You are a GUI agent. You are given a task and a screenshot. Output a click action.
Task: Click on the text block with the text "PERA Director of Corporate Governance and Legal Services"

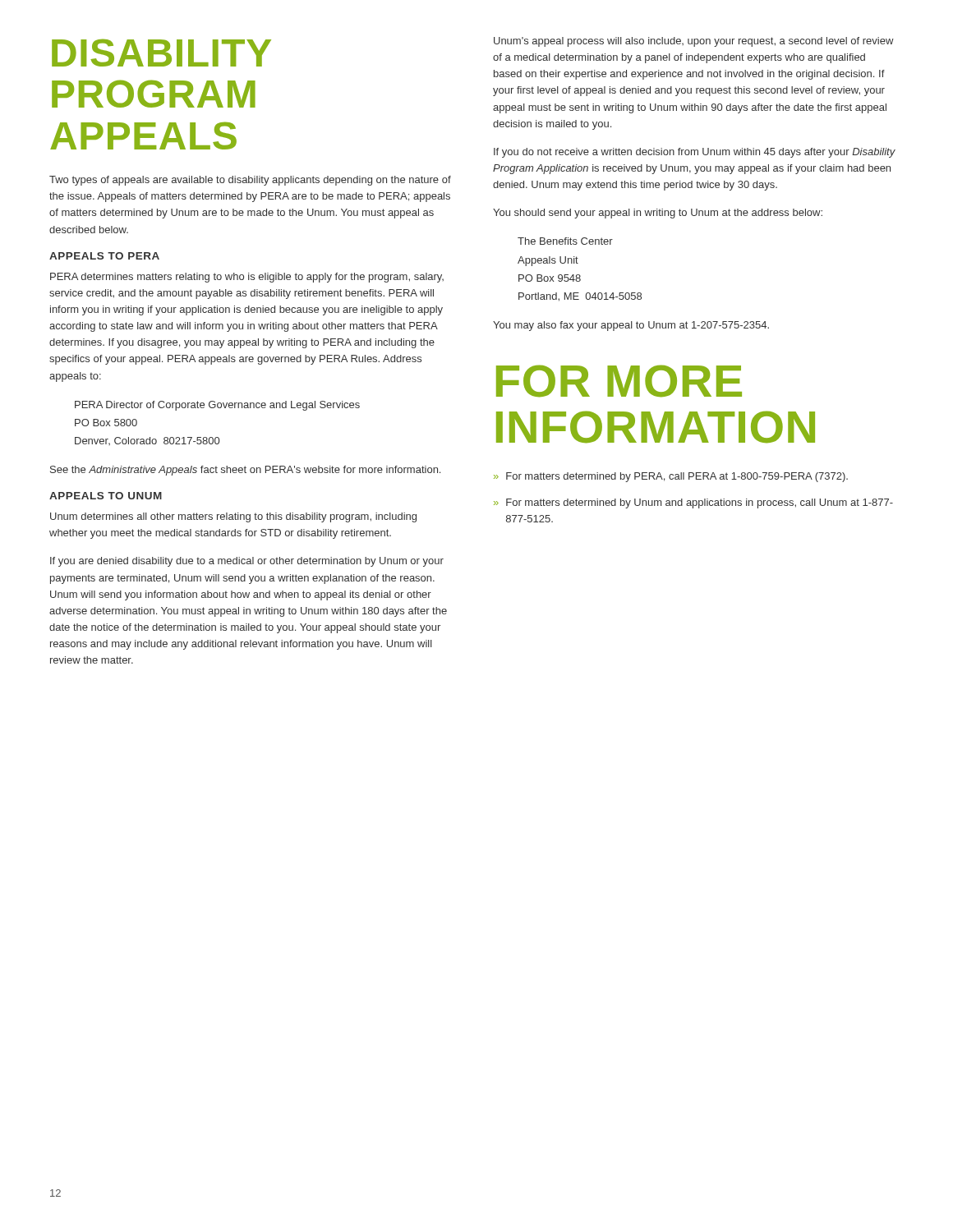click(217, 406)
